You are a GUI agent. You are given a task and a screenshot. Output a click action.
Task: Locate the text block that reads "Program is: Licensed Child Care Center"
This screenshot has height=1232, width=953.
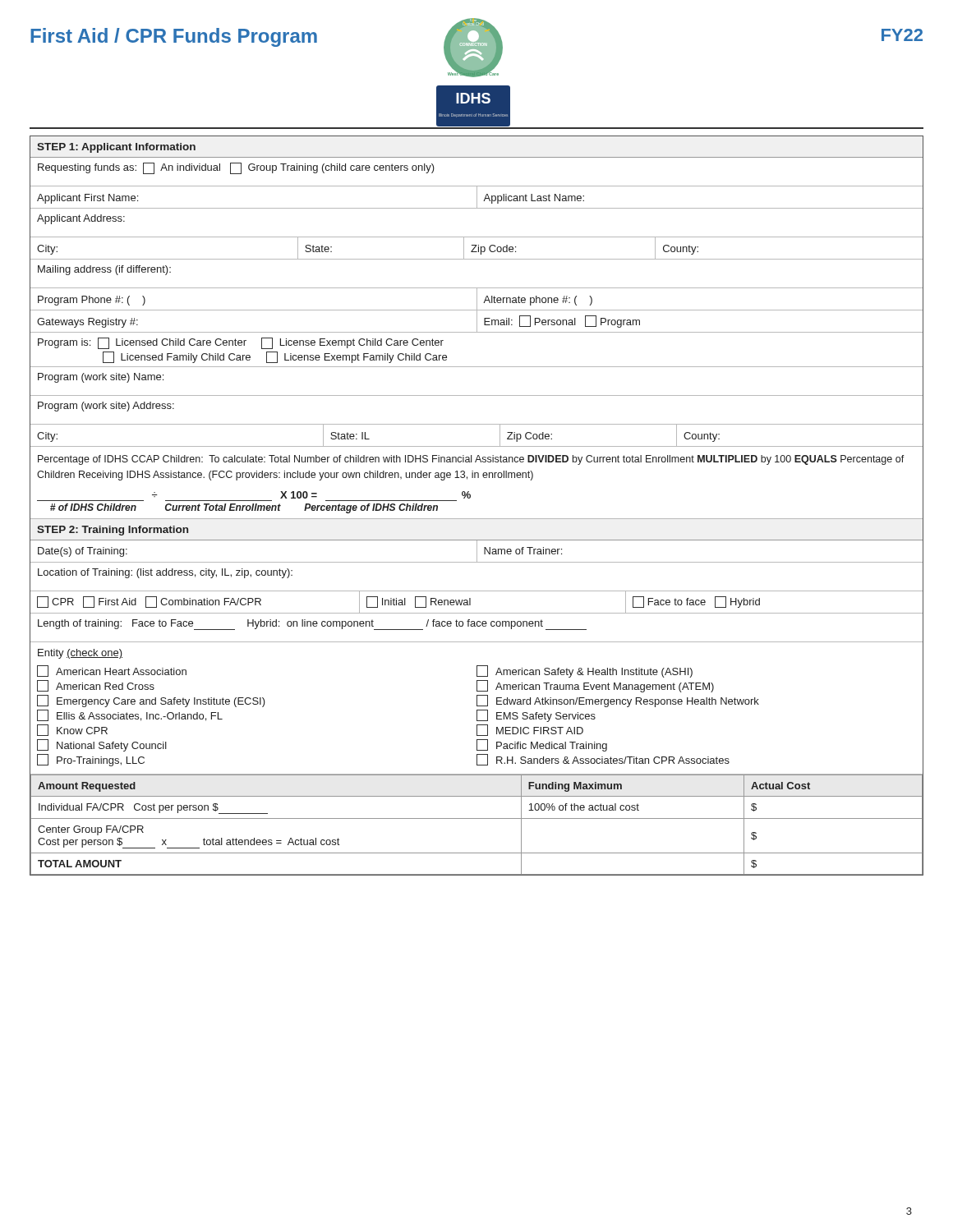coord(241,343)
